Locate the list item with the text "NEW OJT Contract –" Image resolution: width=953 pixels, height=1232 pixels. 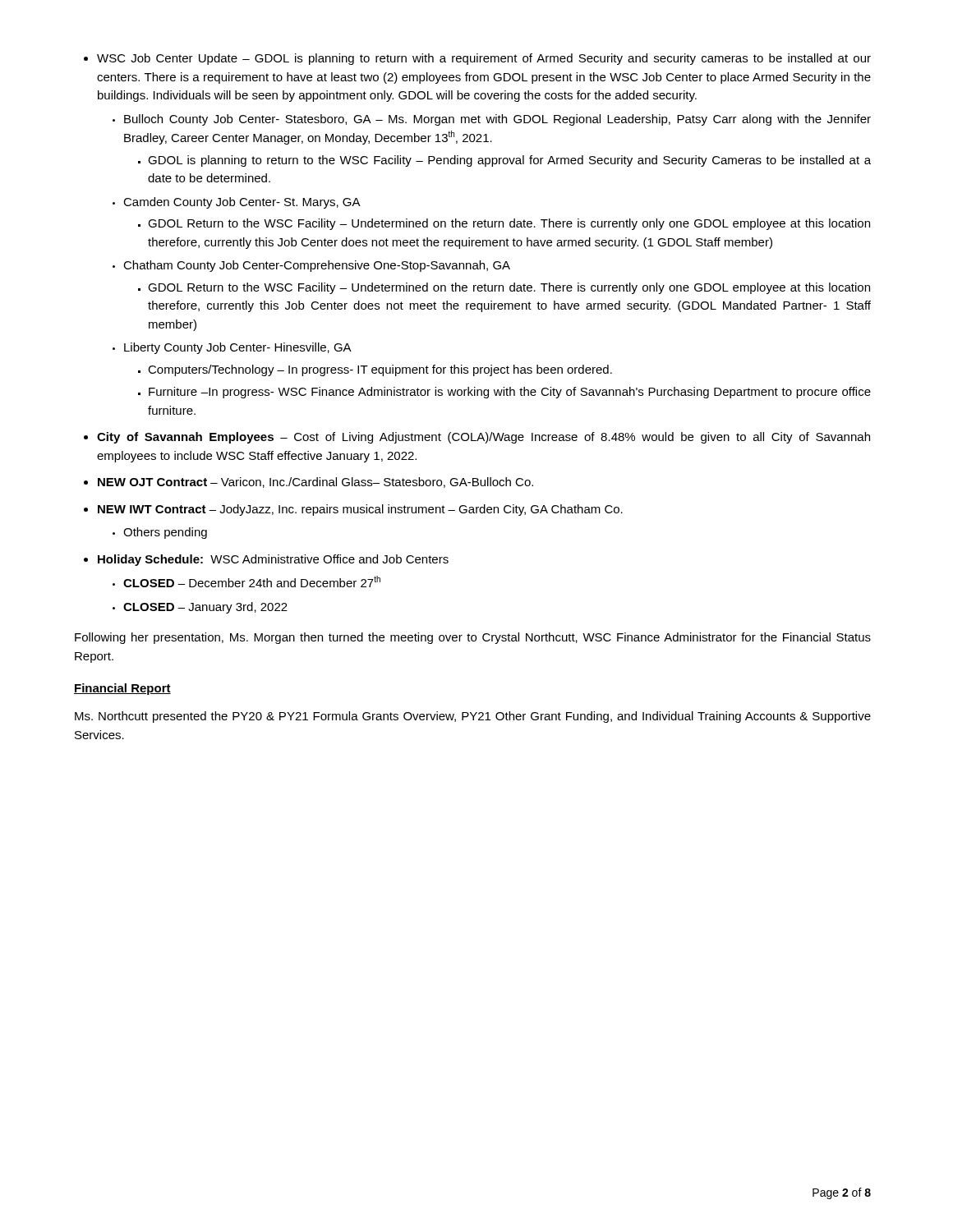[316, 482]
